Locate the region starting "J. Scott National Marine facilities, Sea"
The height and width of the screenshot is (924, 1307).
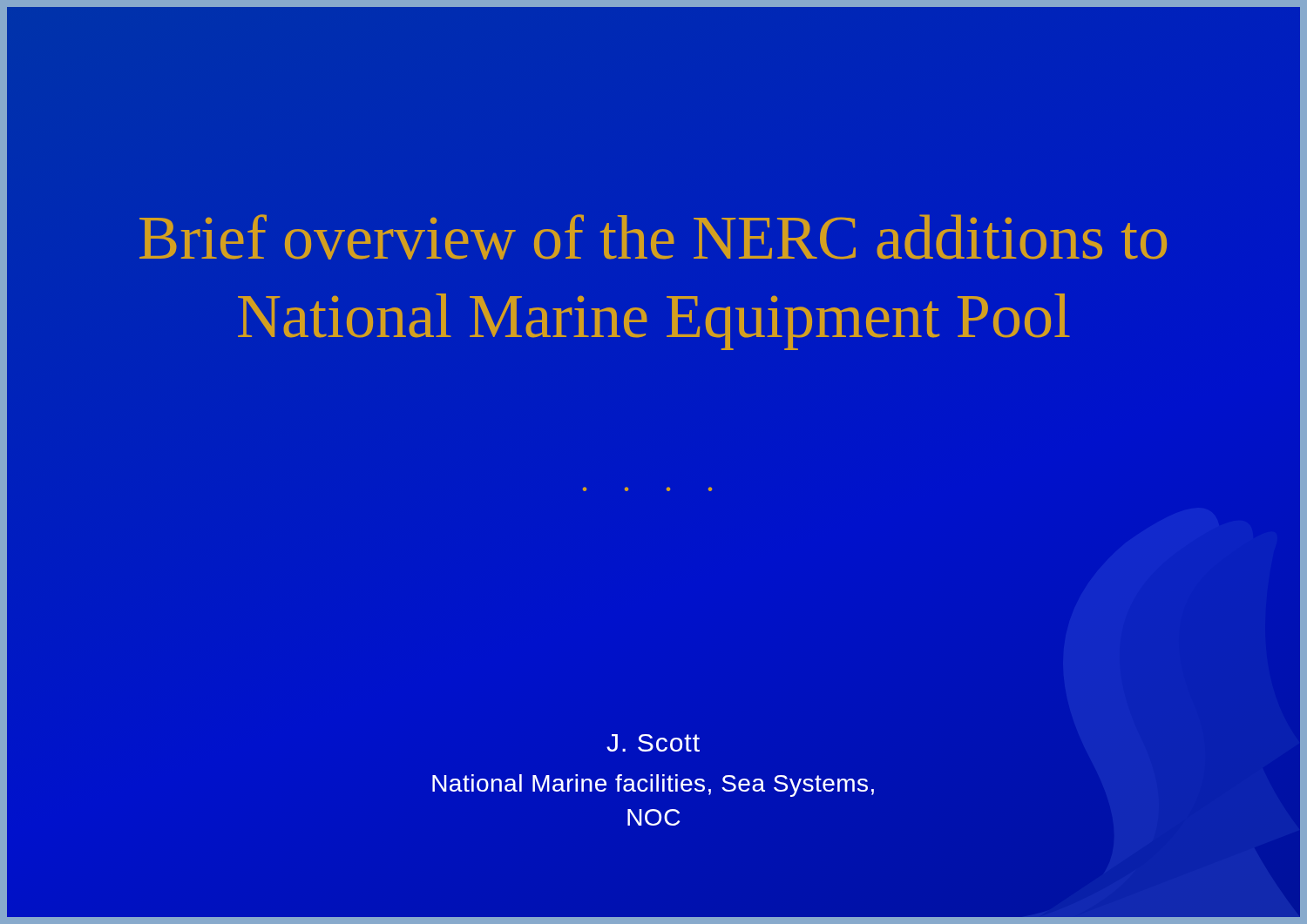654,781
